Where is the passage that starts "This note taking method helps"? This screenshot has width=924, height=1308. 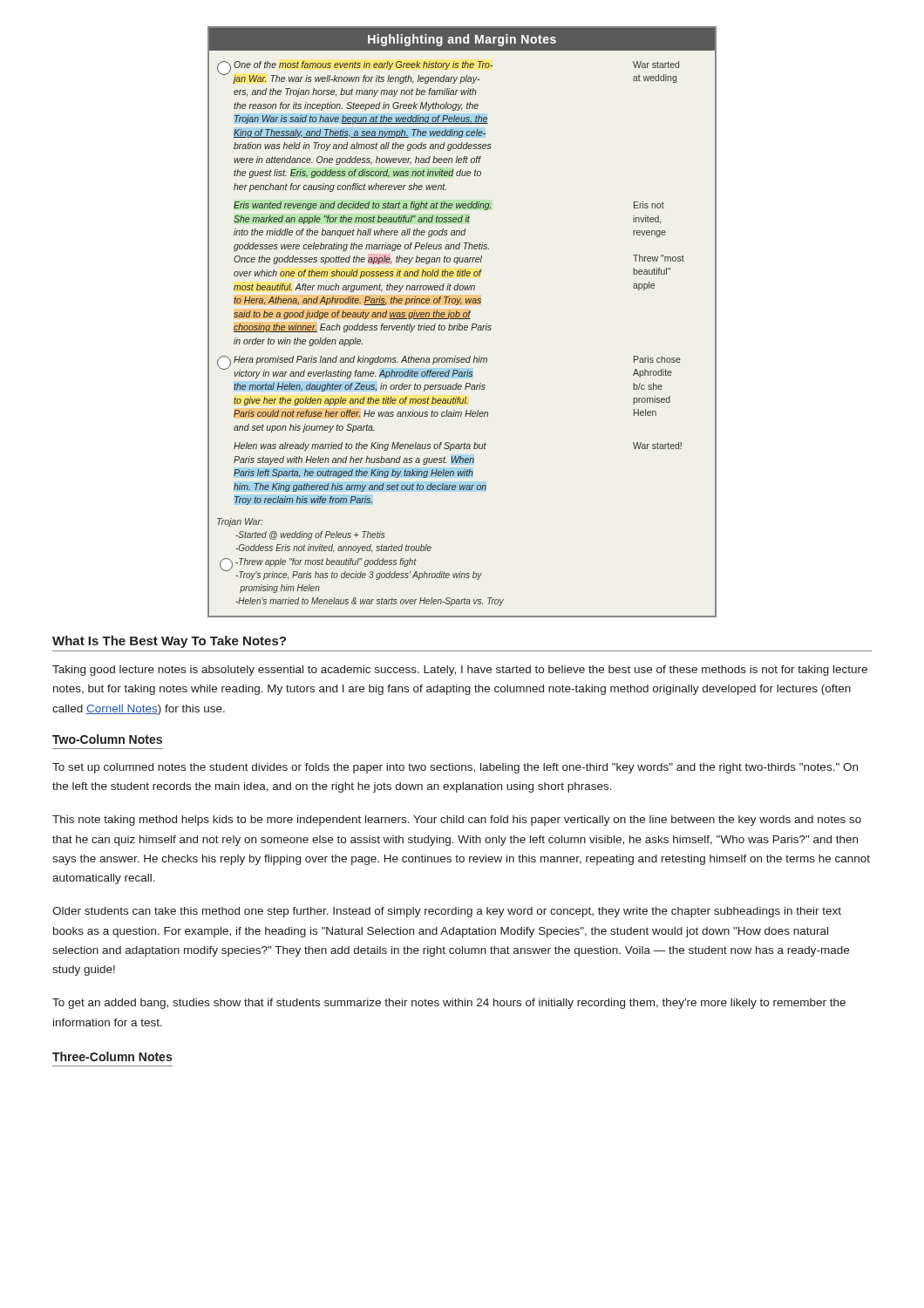click(461, 849)
